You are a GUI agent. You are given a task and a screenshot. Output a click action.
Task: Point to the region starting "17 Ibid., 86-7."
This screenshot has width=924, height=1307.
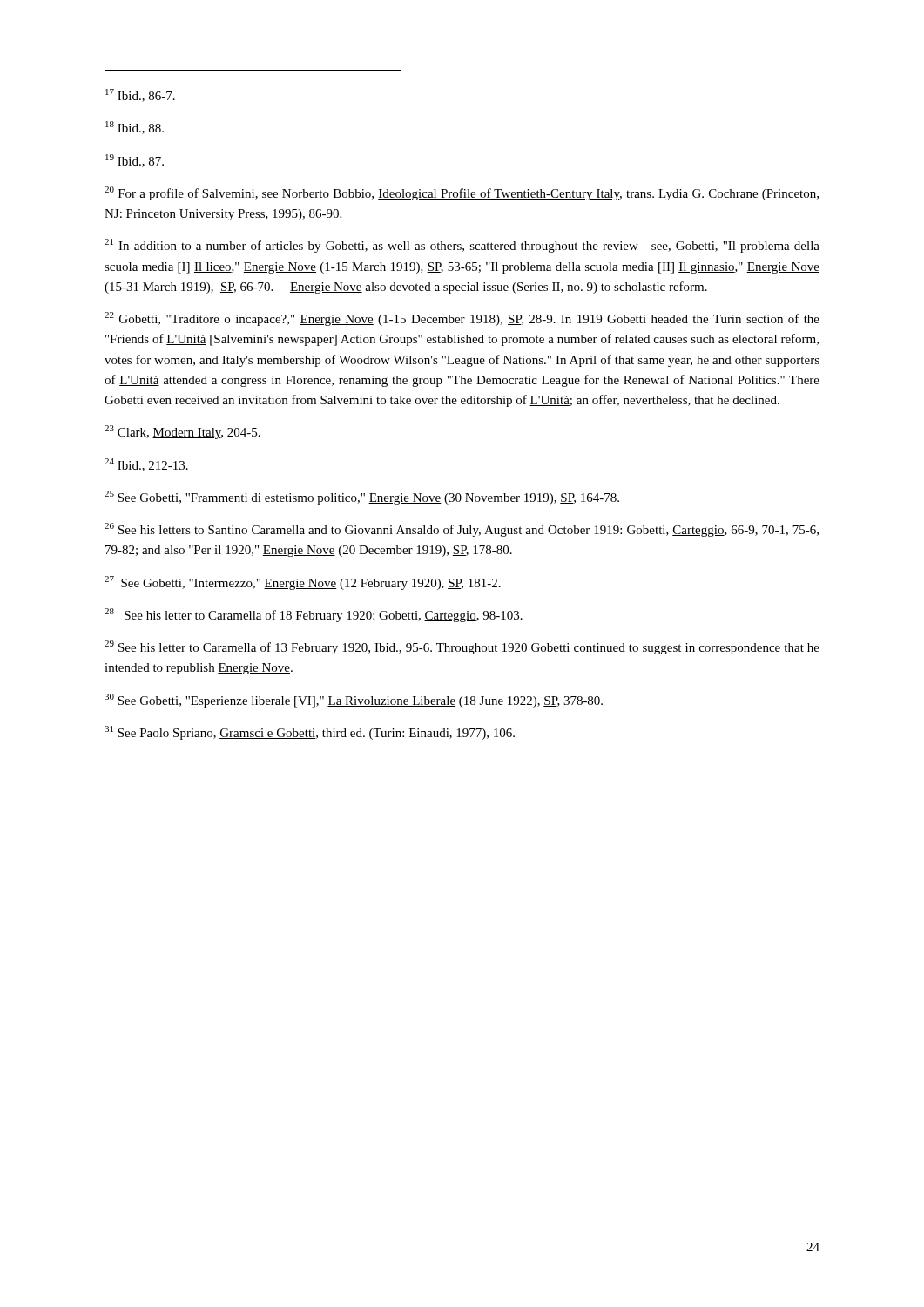[x=140, y=95]
